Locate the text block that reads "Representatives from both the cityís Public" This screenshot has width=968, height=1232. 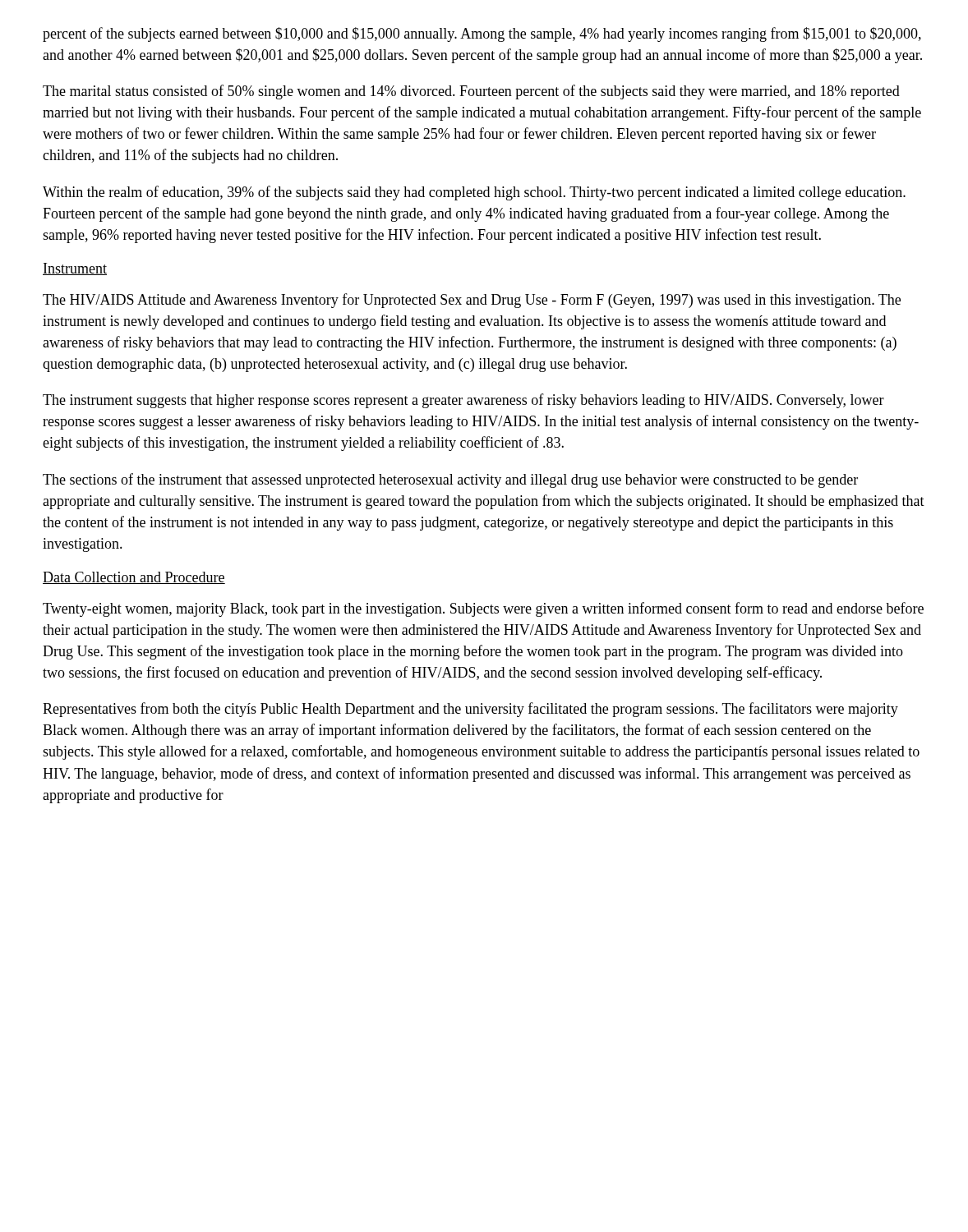pyautogui.click(x=481, y=752)
